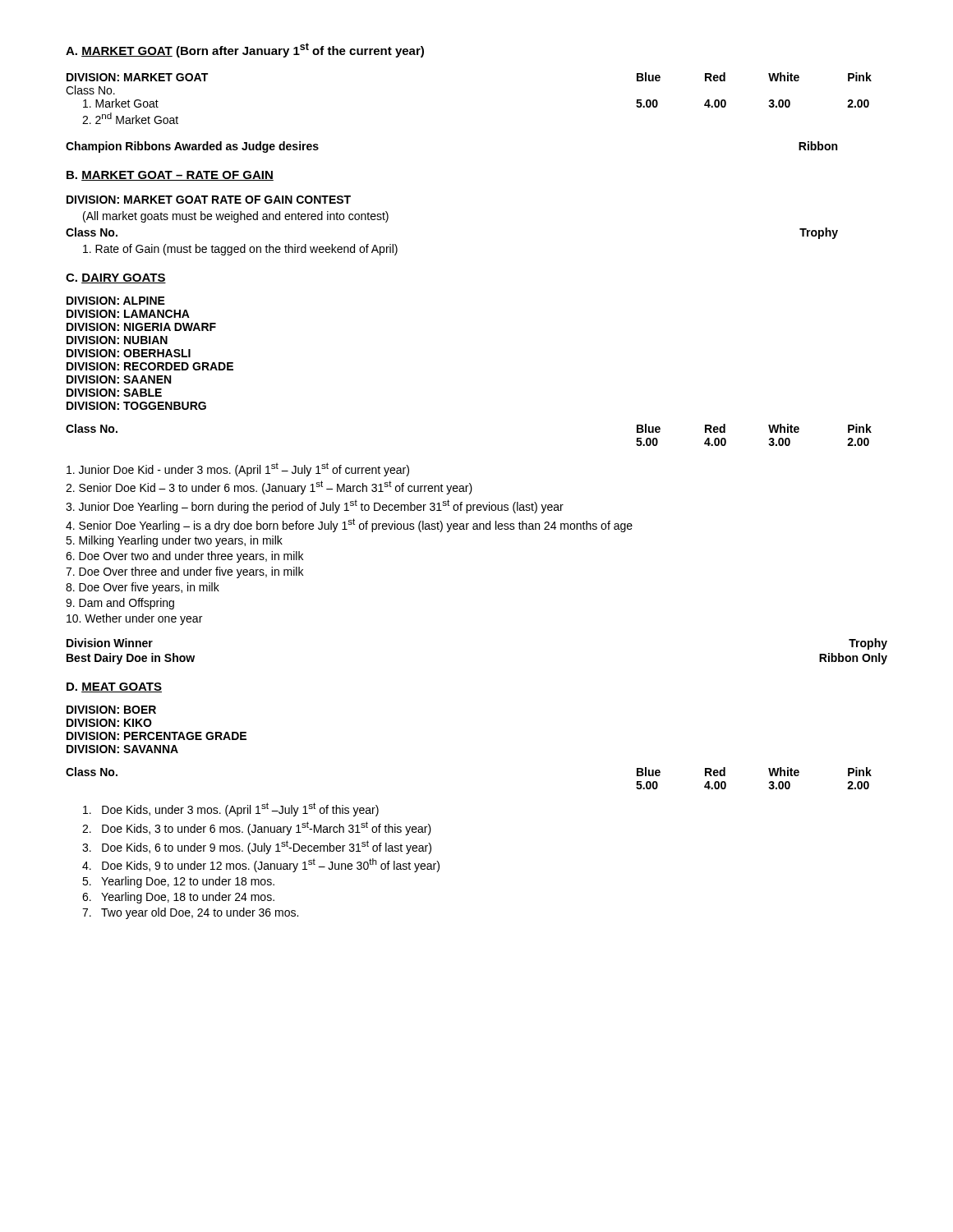
Task: Click on the list item with the text "Junior Doe Kid"
Action: pyautogui.click(x=238, y=468)
